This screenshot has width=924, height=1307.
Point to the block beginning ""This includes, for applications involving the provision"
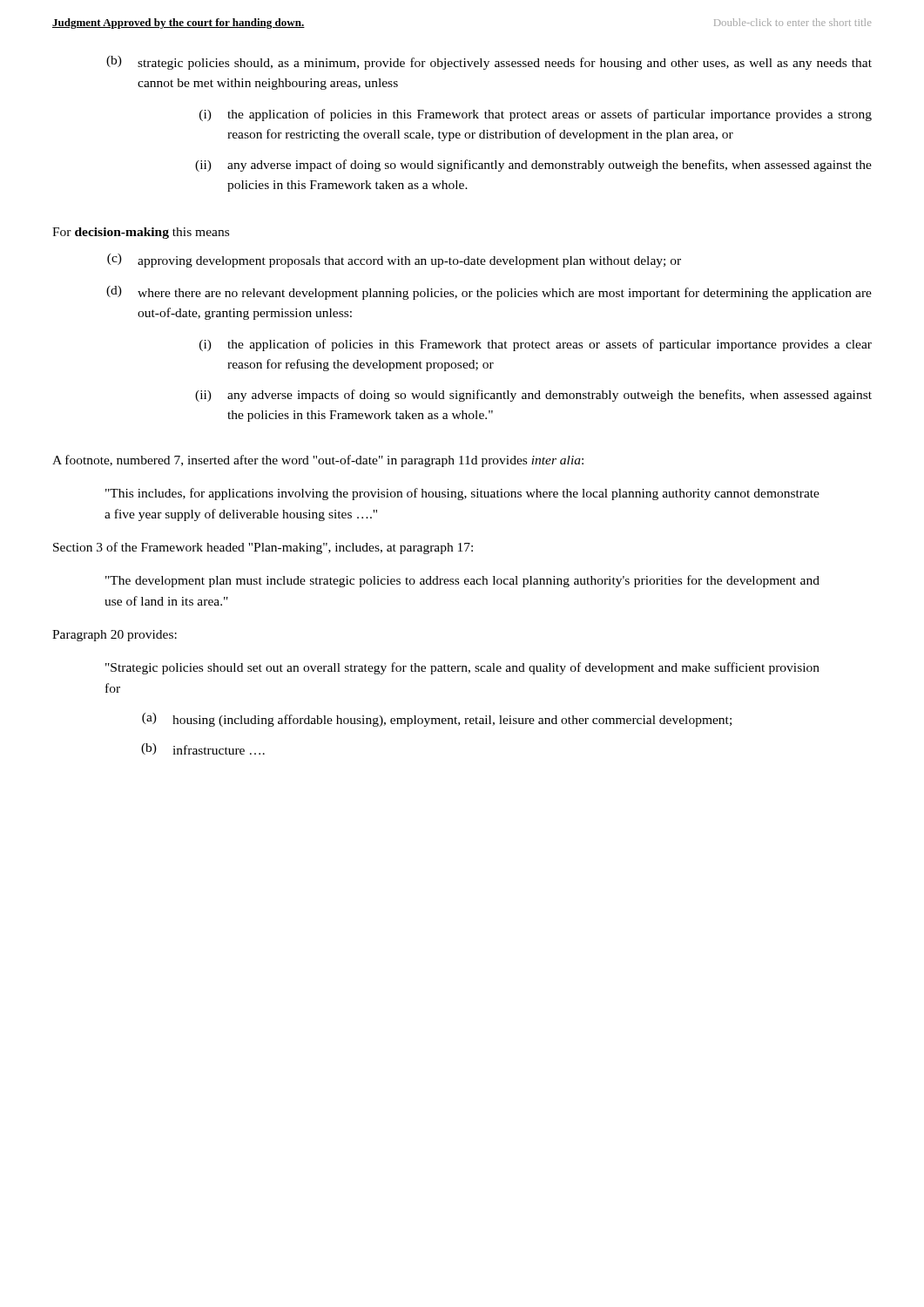(462, 503)
